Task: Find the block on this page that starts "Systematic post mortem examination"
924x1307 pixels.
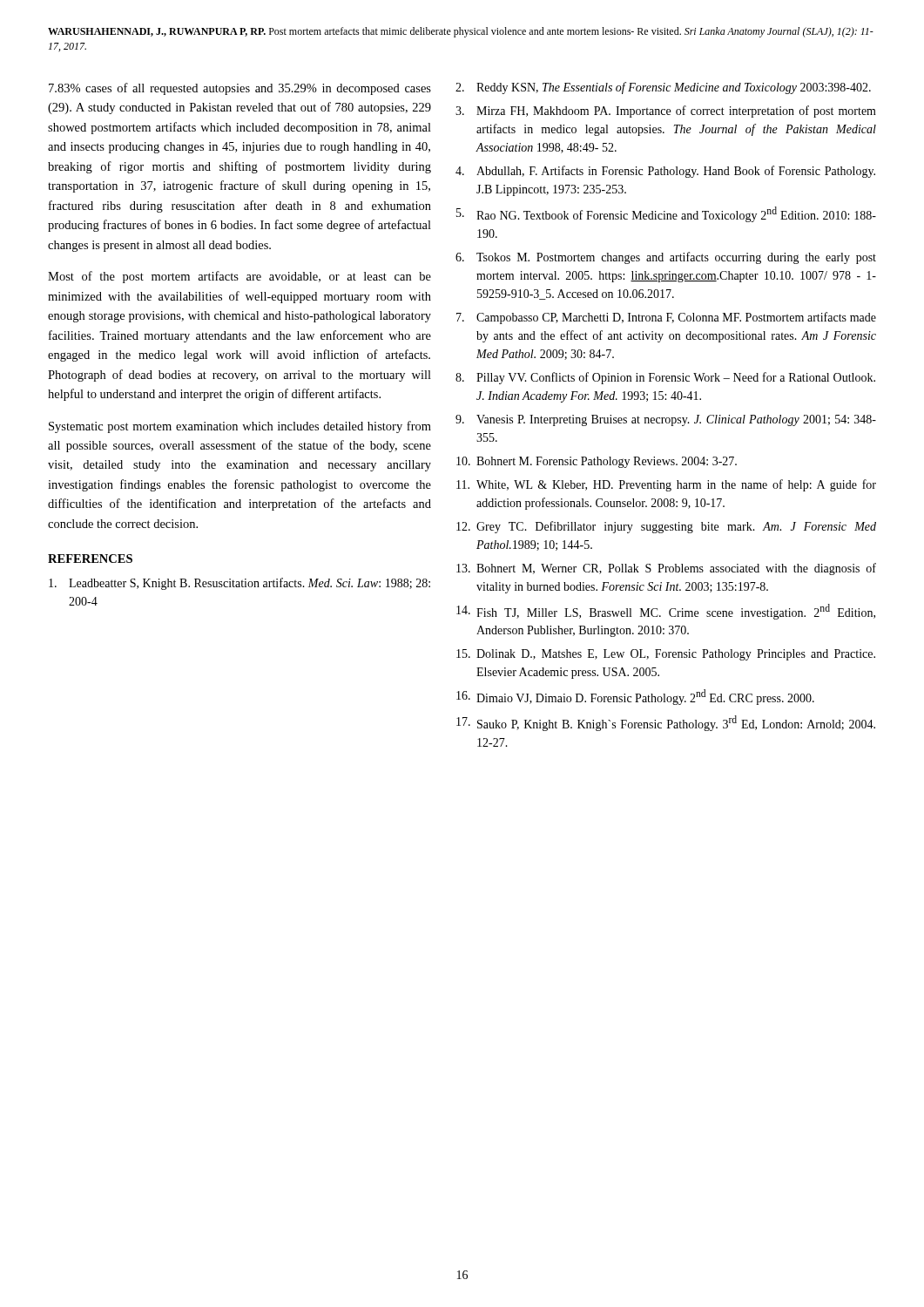Action: point(239,475)
